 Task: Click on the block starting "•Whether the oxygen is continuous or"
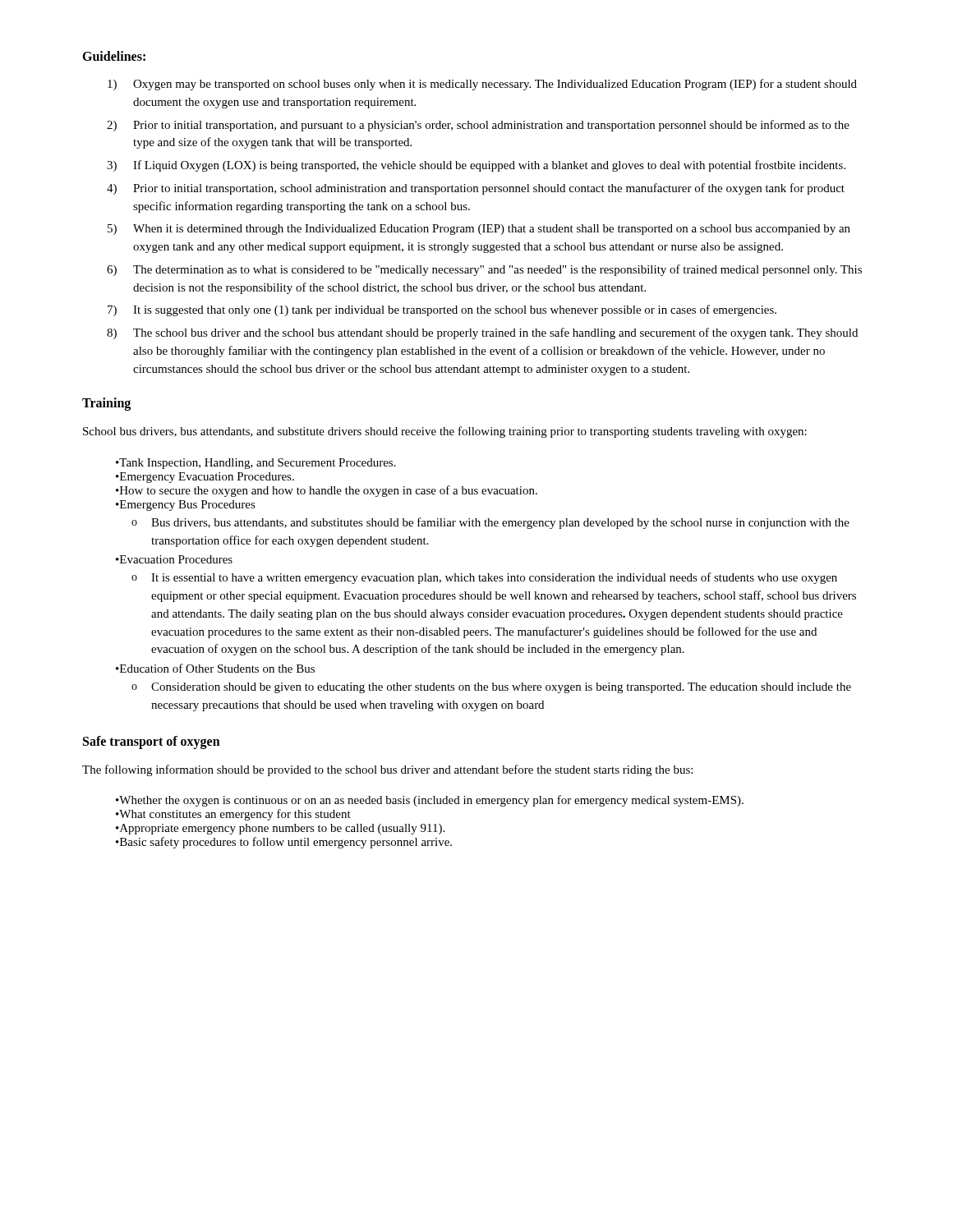[493, 800]
